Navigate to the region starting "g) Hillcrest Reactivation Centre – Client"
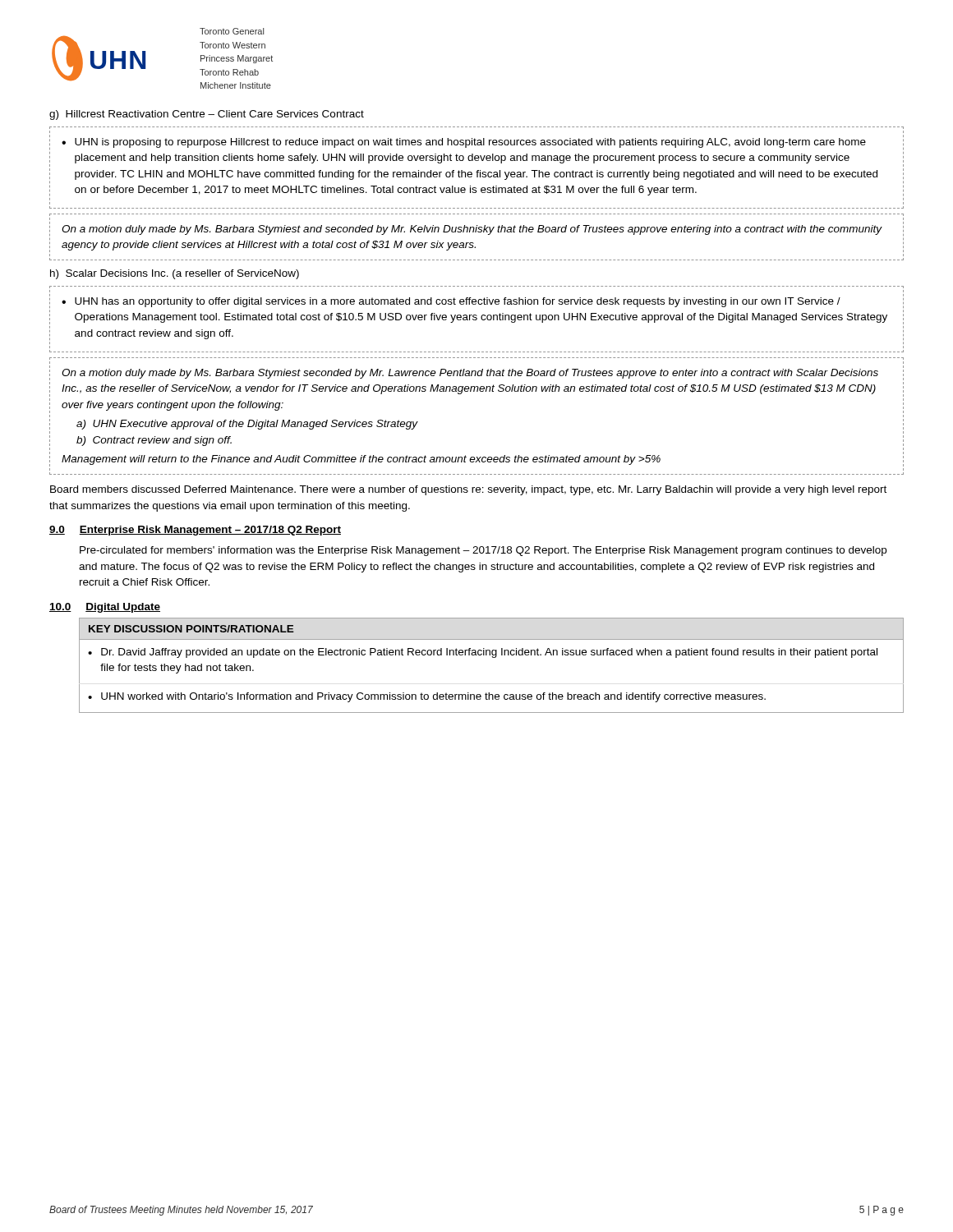The height and width of the screenshot is (1232, 953). (206, 113)
